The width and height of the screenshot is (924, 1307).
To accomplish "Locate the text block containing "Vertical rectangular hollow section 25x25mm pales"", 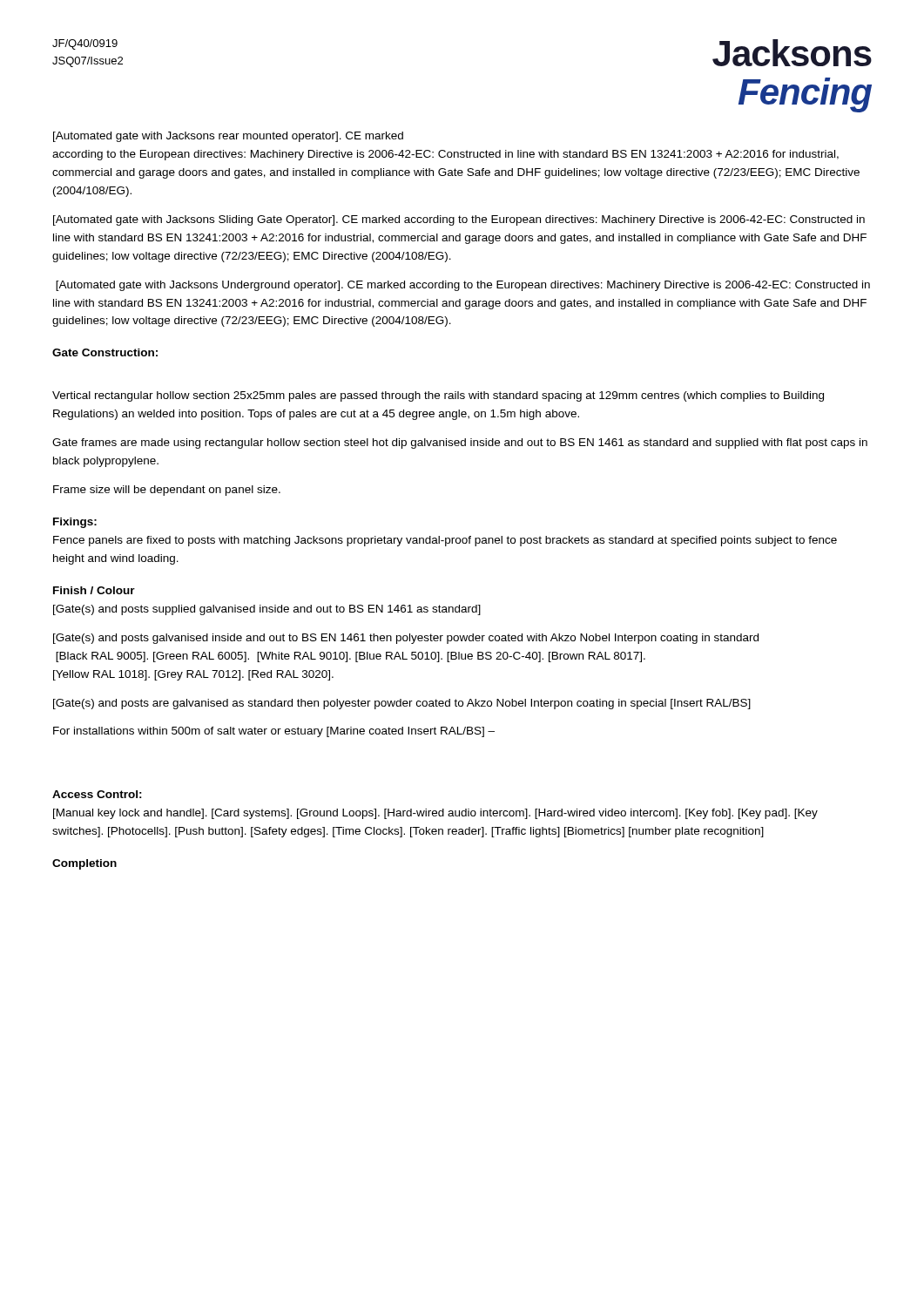I will [x=438, y=405].
